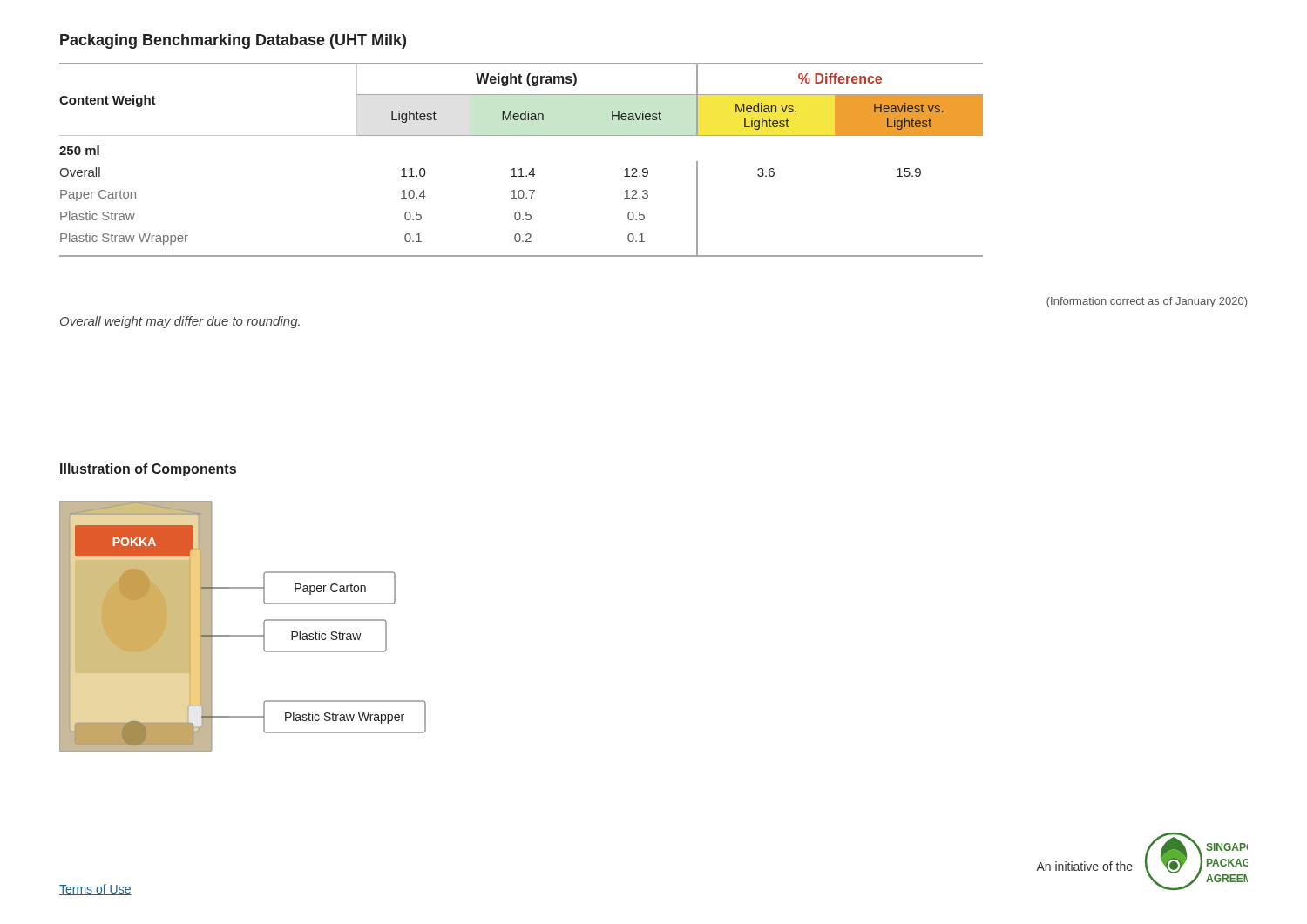Locate the logo

[x=1196, y=861]
